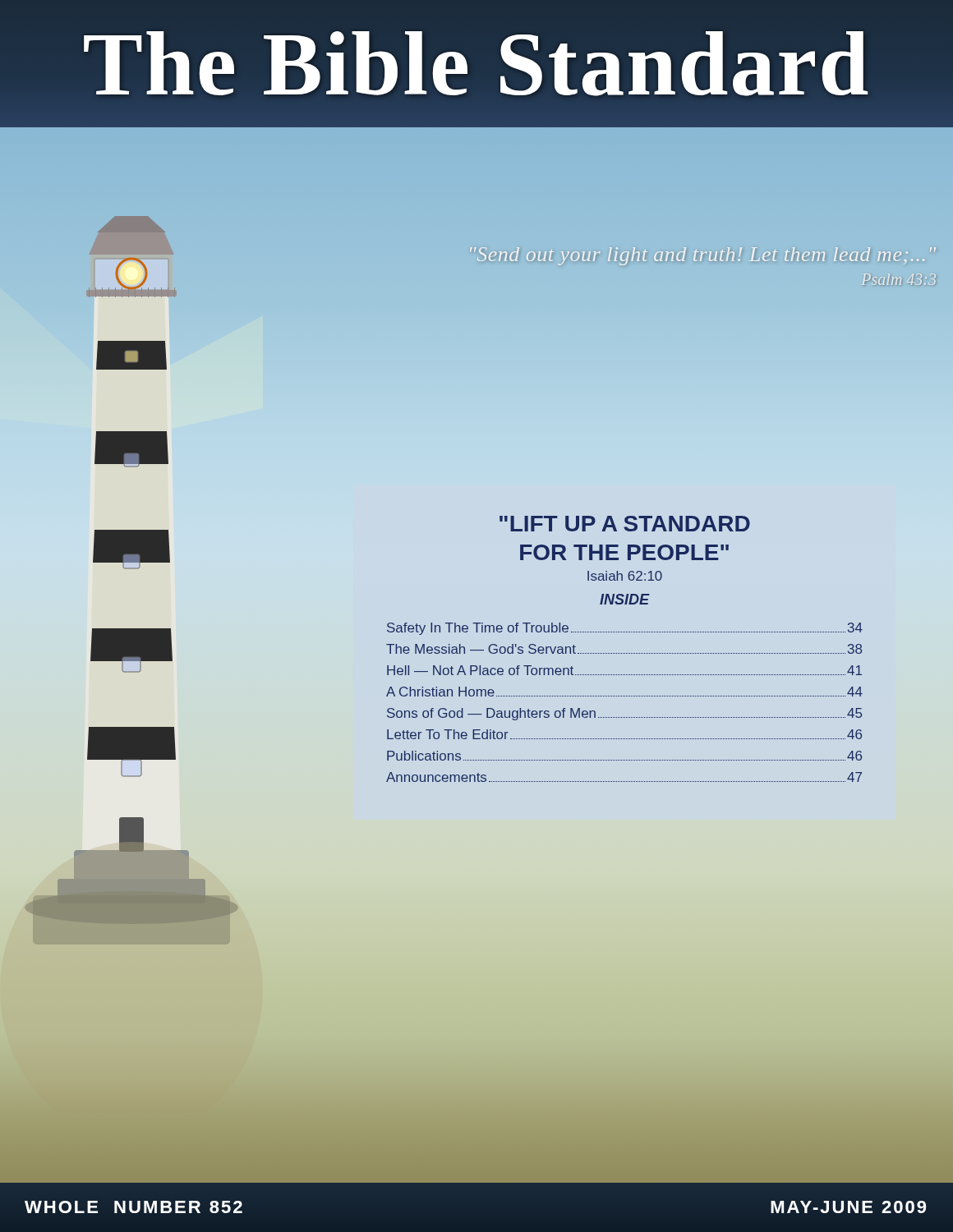This screenshot has height=1232, width=953.
Task: Select the region starting "The Messiah — God's"
Action: (x=624, y=650)
